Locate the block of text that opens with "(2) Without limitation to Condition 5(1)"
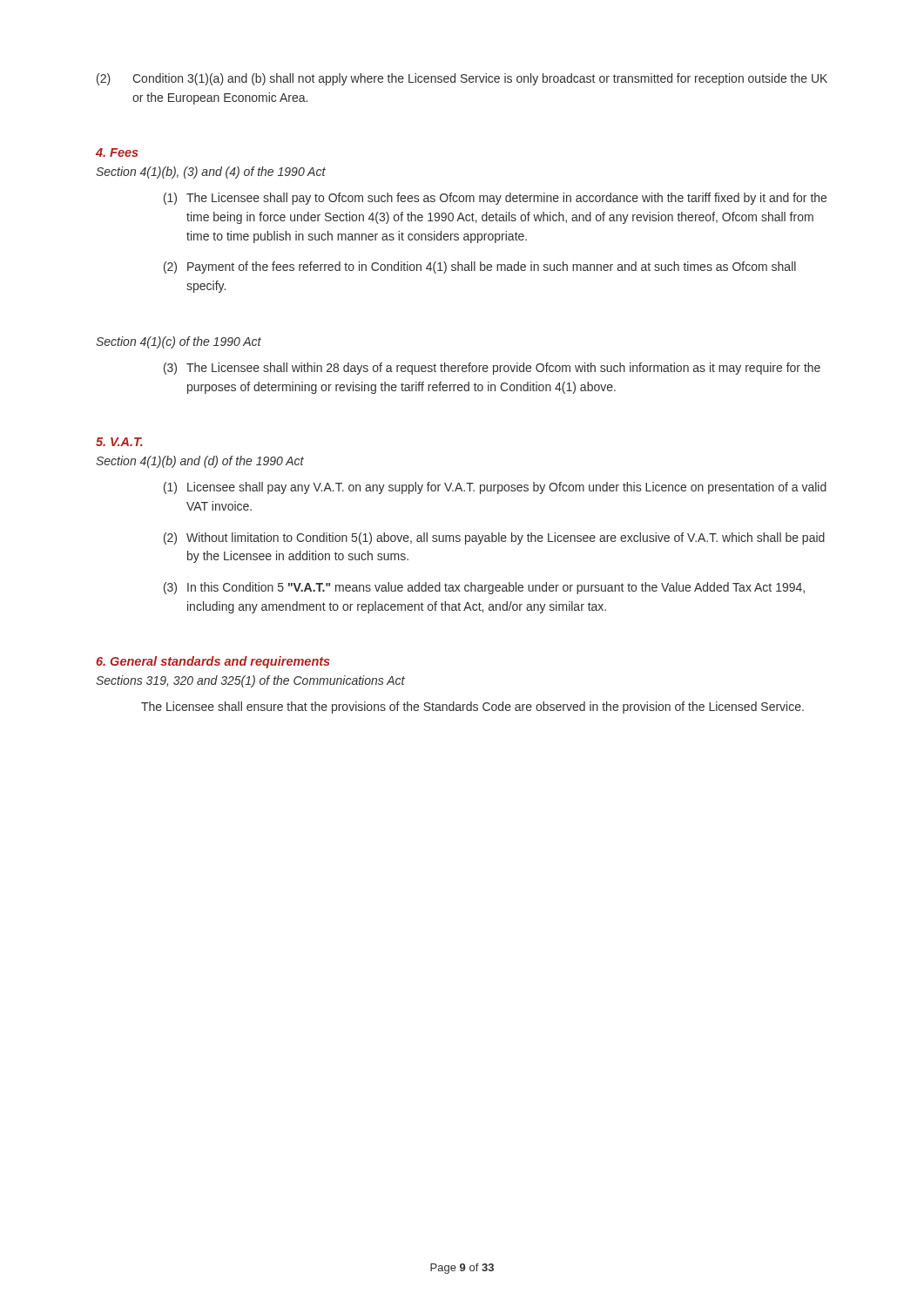Viewport: 924px width, 1307px height. click(x=485, y=547)
